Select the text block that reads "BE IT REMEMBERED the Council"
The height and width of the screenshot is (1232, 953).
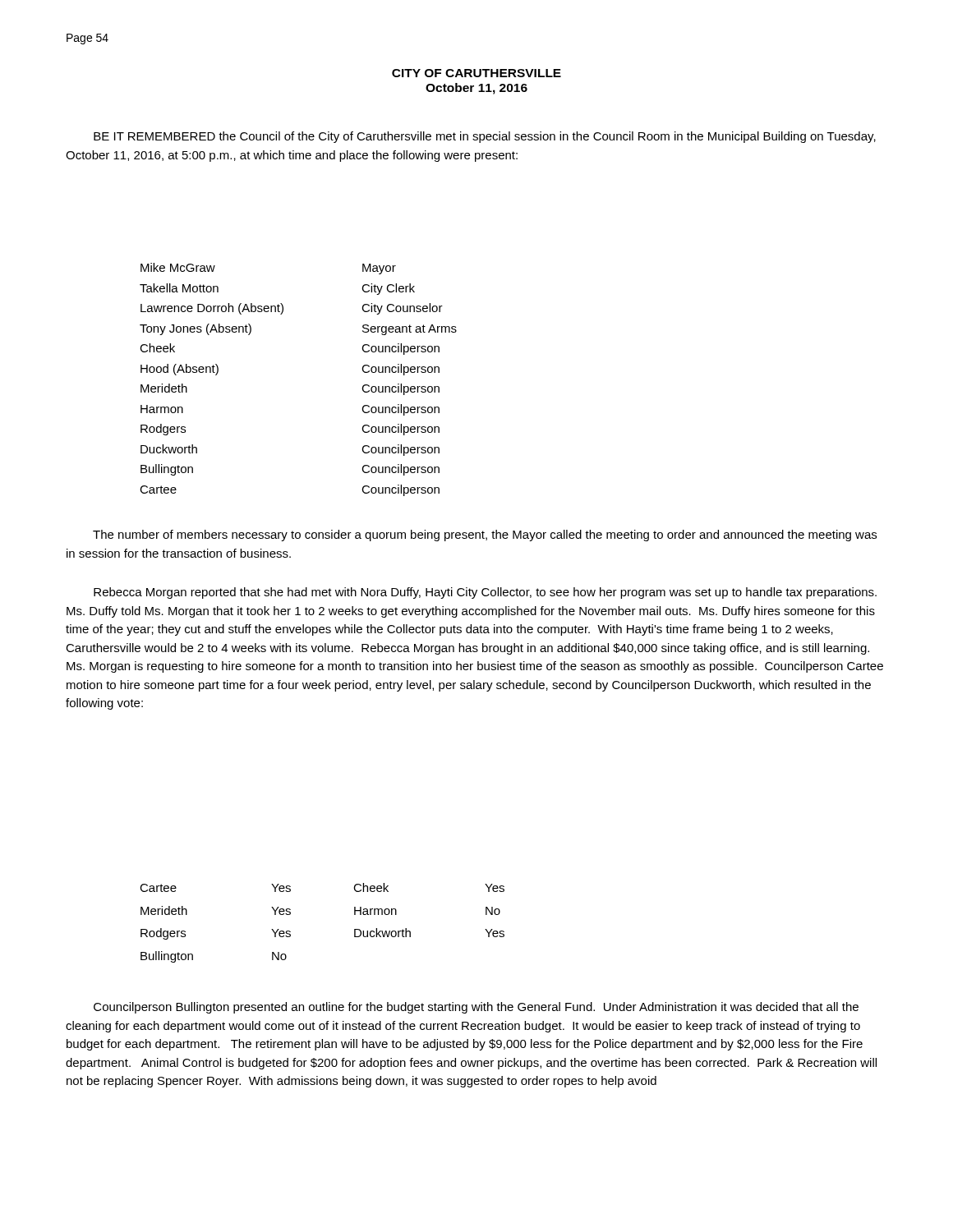coord(471,145)
